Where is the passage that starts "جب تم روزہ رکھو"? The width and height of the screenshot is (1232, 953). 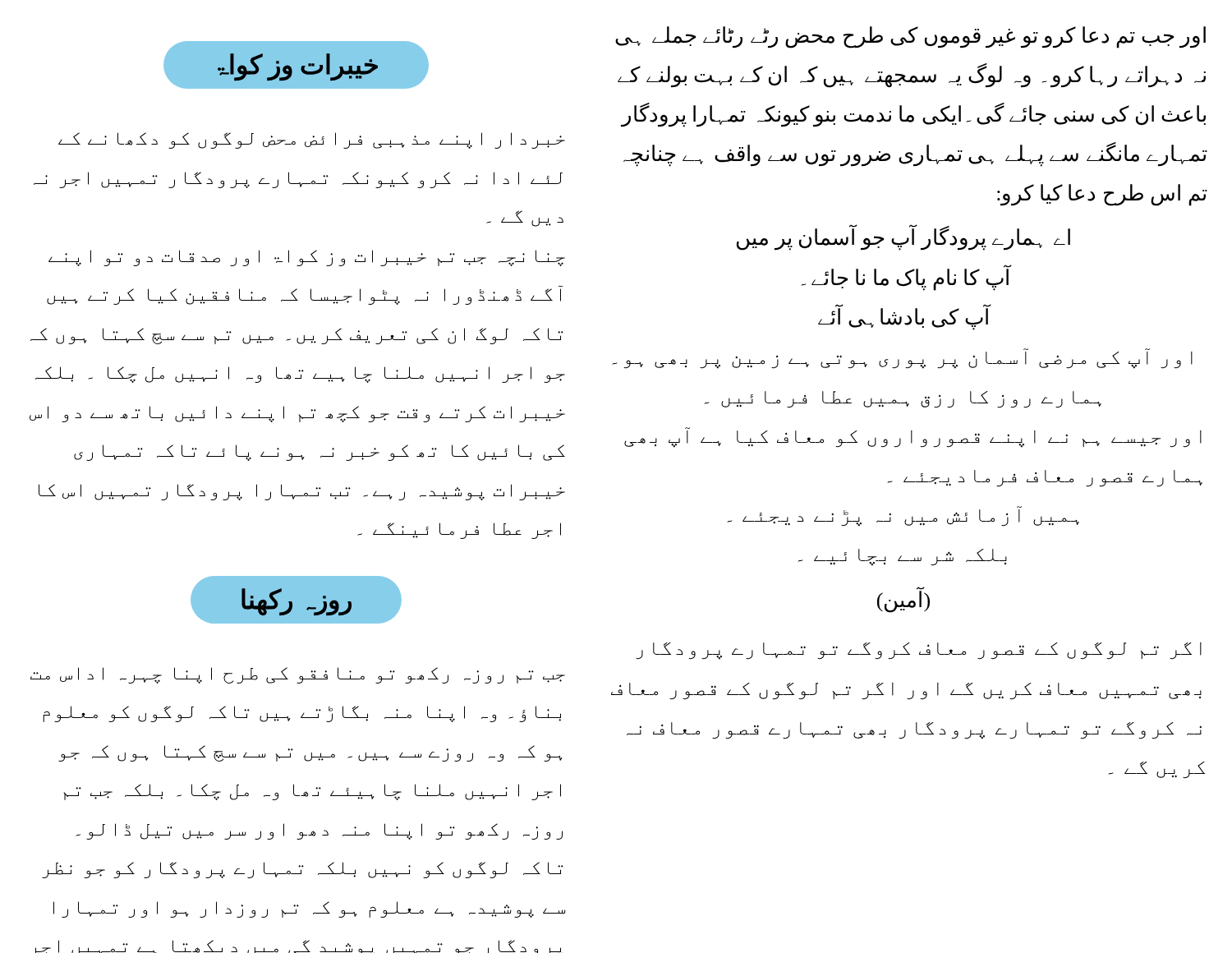tap(297, 807)
